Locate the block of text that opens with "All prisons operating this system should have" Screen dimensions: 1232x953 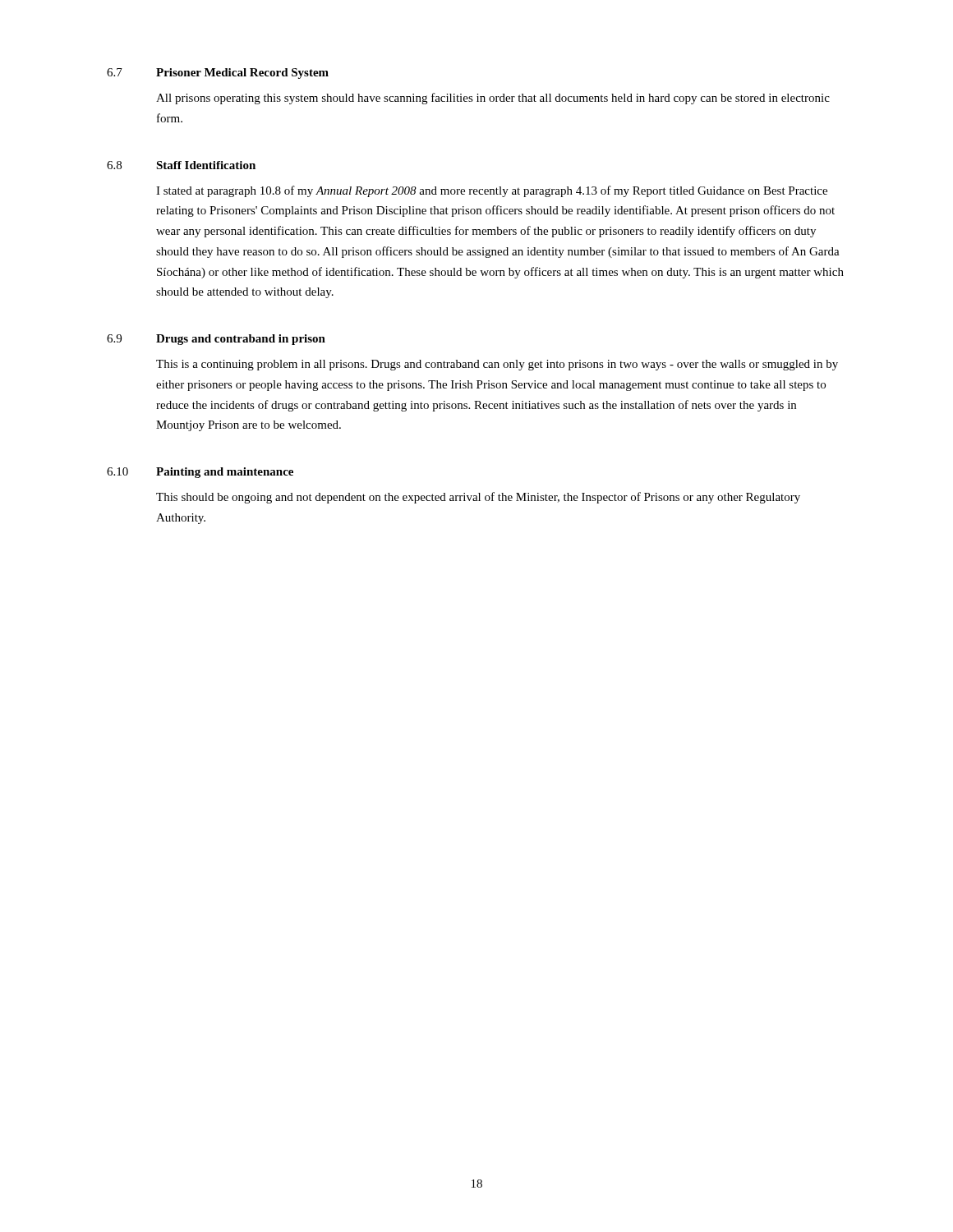coord(493,108)
